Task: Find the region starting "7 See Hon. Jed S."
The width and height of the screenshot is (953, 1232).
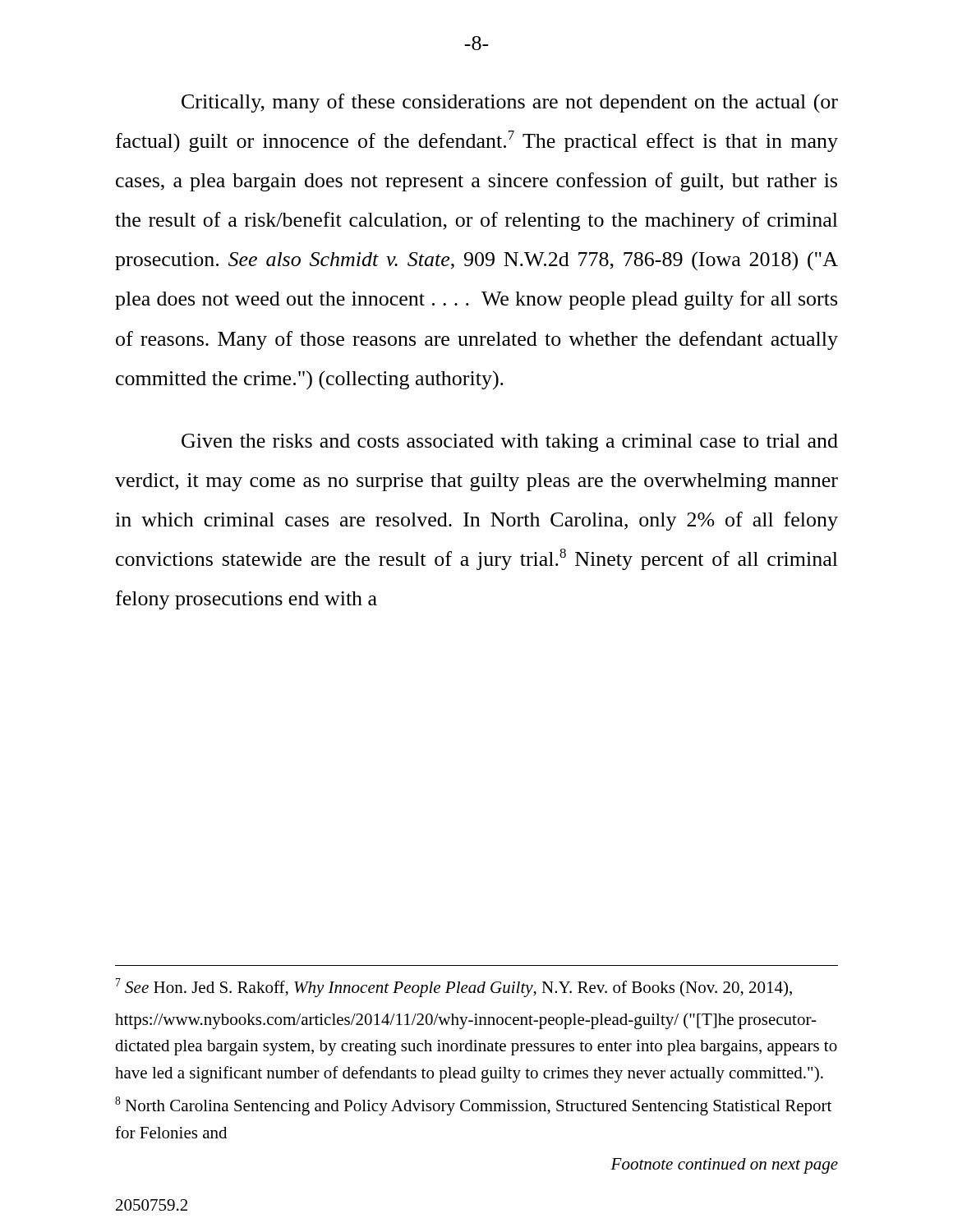Action: tap(476, 1076)
